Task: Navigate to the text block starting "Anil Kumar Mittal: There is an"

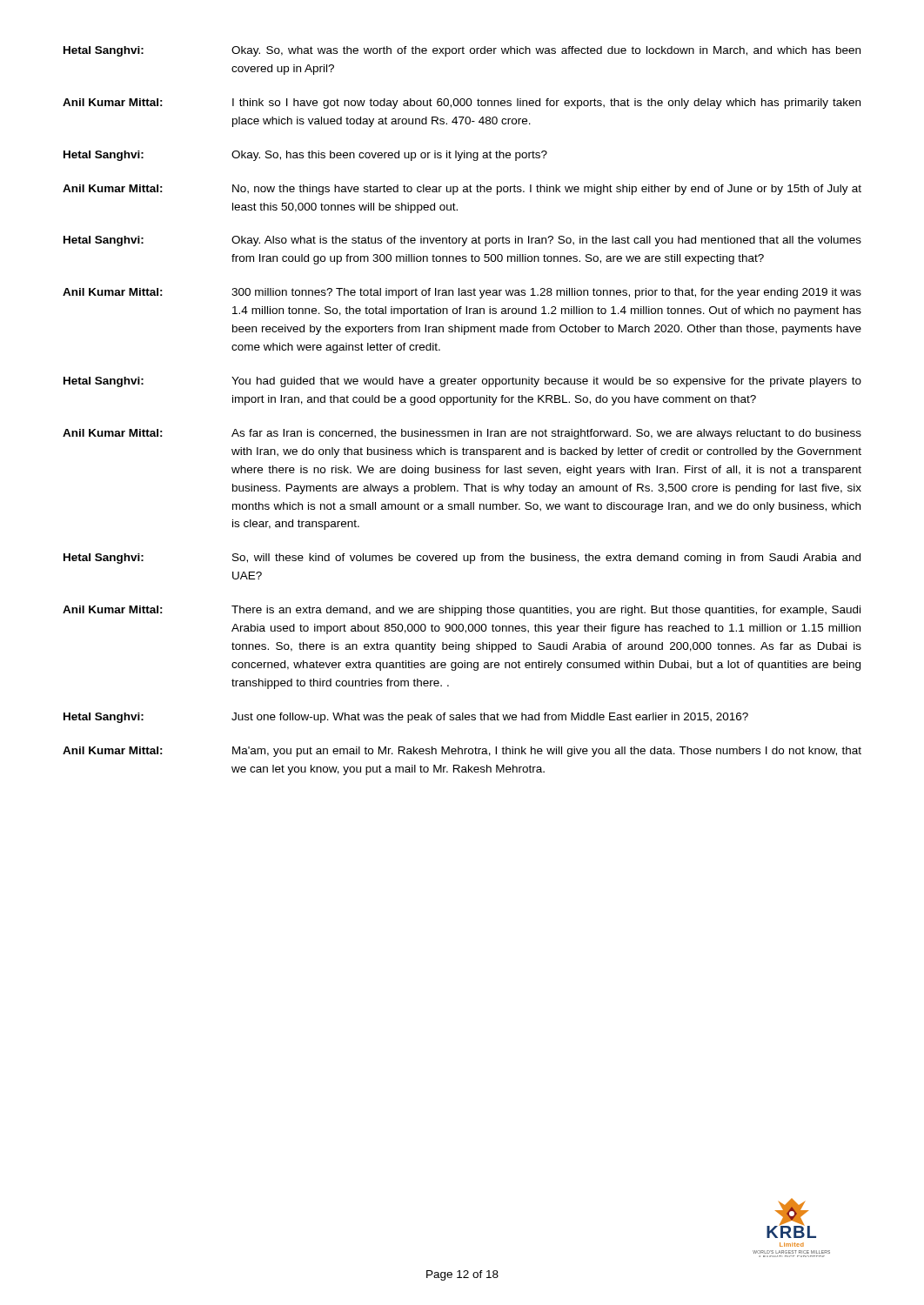Action: pyautogui.click(x=462, y=647)
